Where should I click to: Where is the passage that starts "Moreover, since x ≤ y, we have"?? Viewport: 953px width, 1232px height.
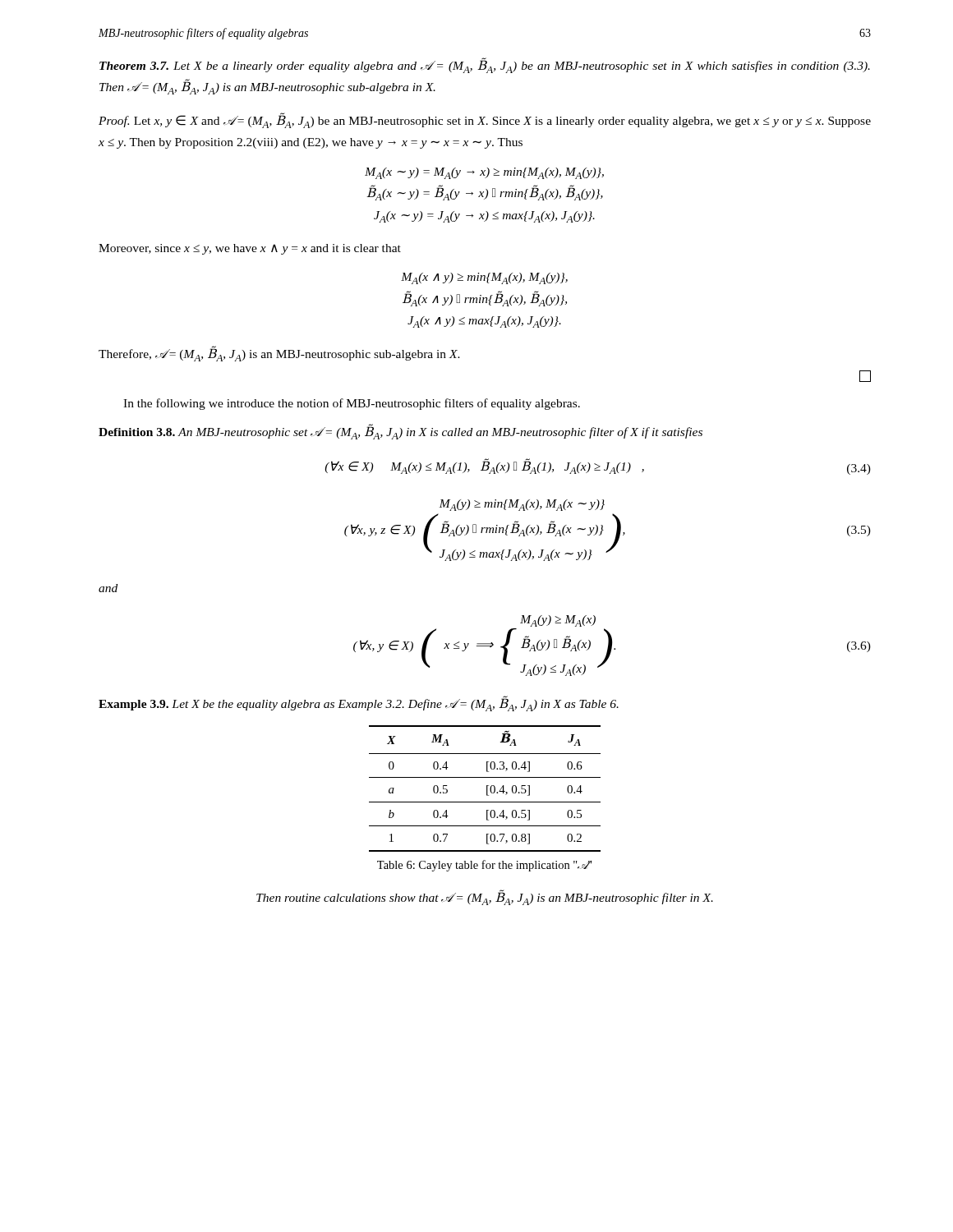click(250, 249)
